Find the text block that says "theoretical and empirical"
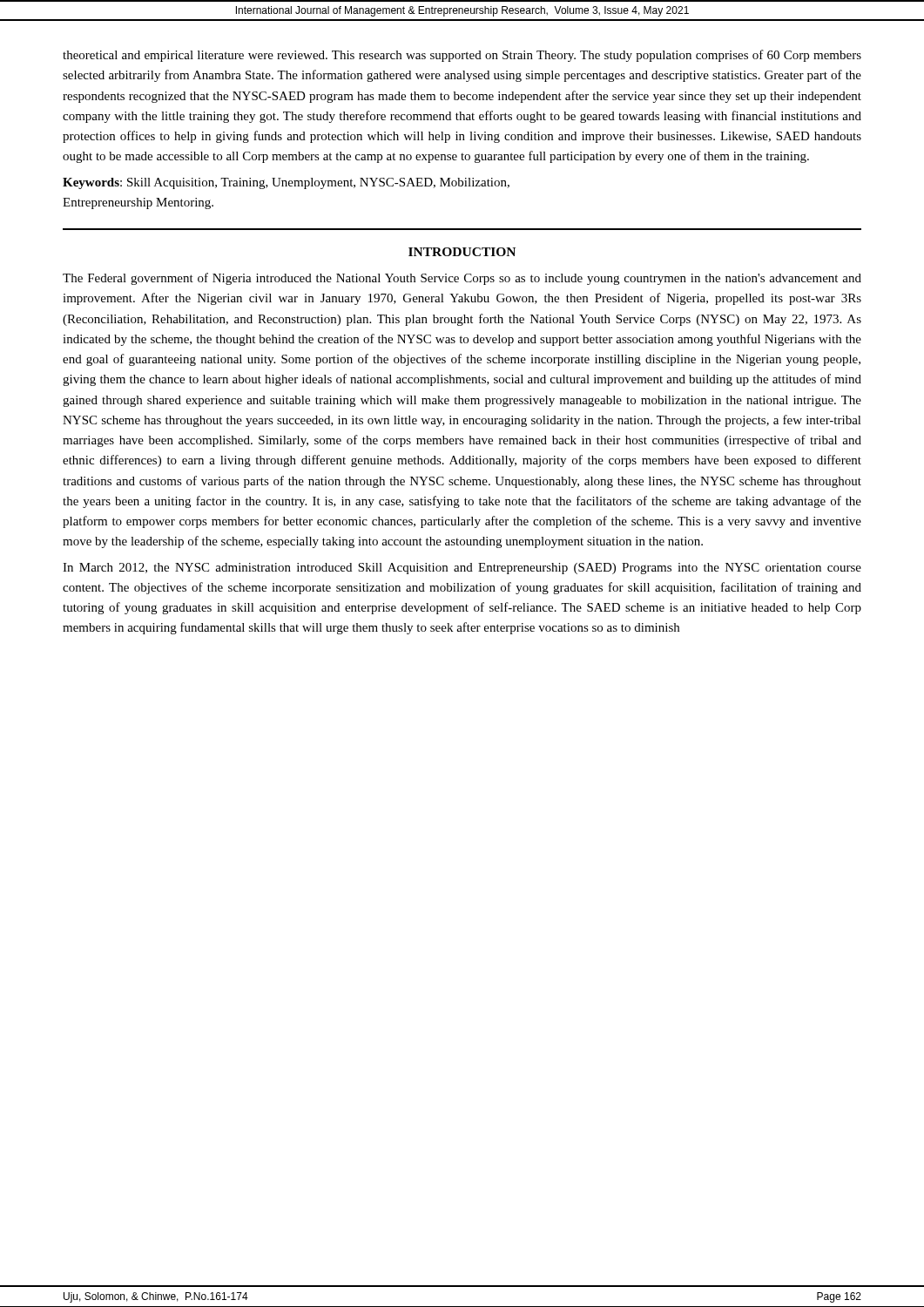 pos(462,106)
